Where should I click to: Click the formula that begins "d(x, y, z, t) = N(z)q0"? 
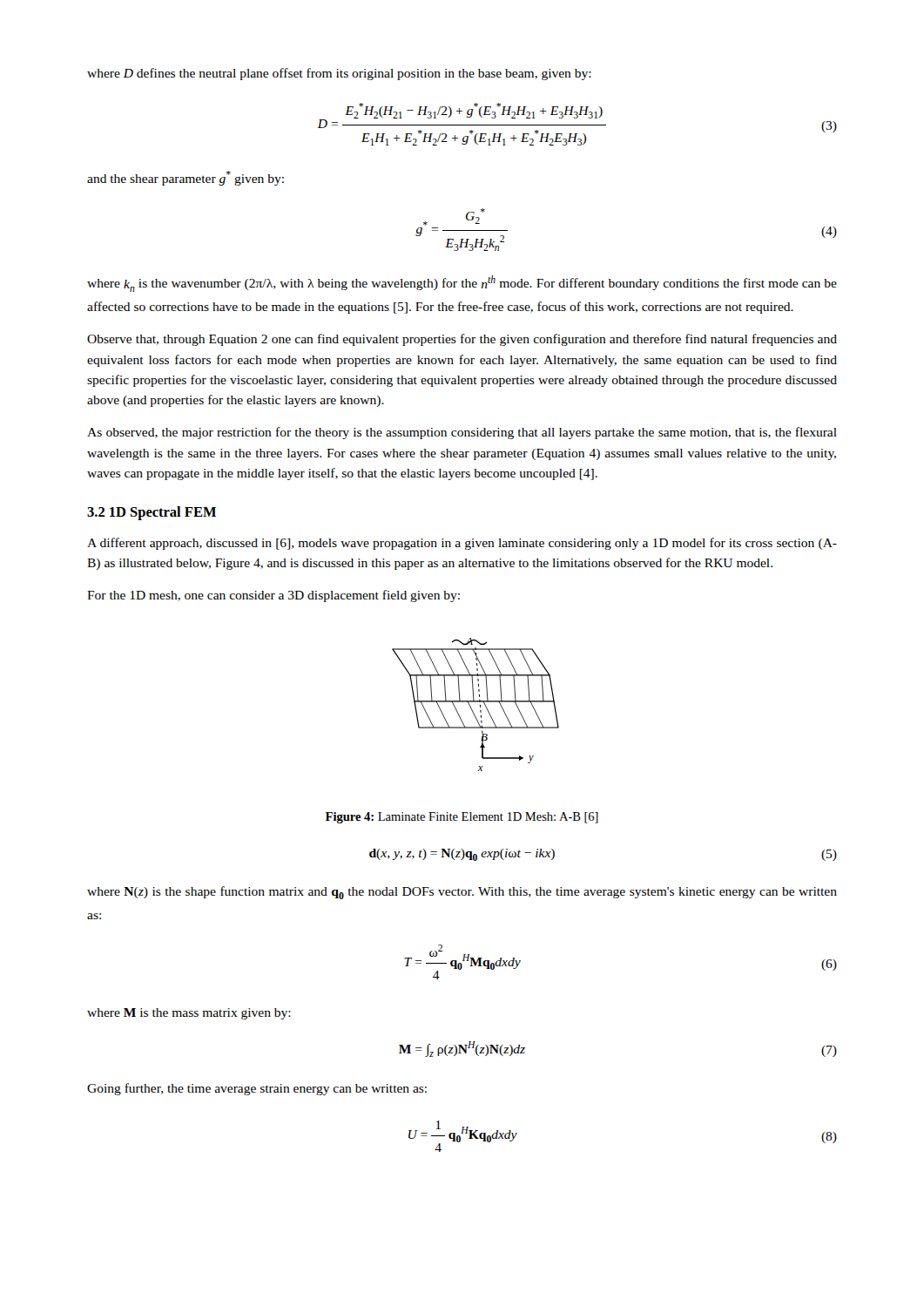[x=462, y=854]
